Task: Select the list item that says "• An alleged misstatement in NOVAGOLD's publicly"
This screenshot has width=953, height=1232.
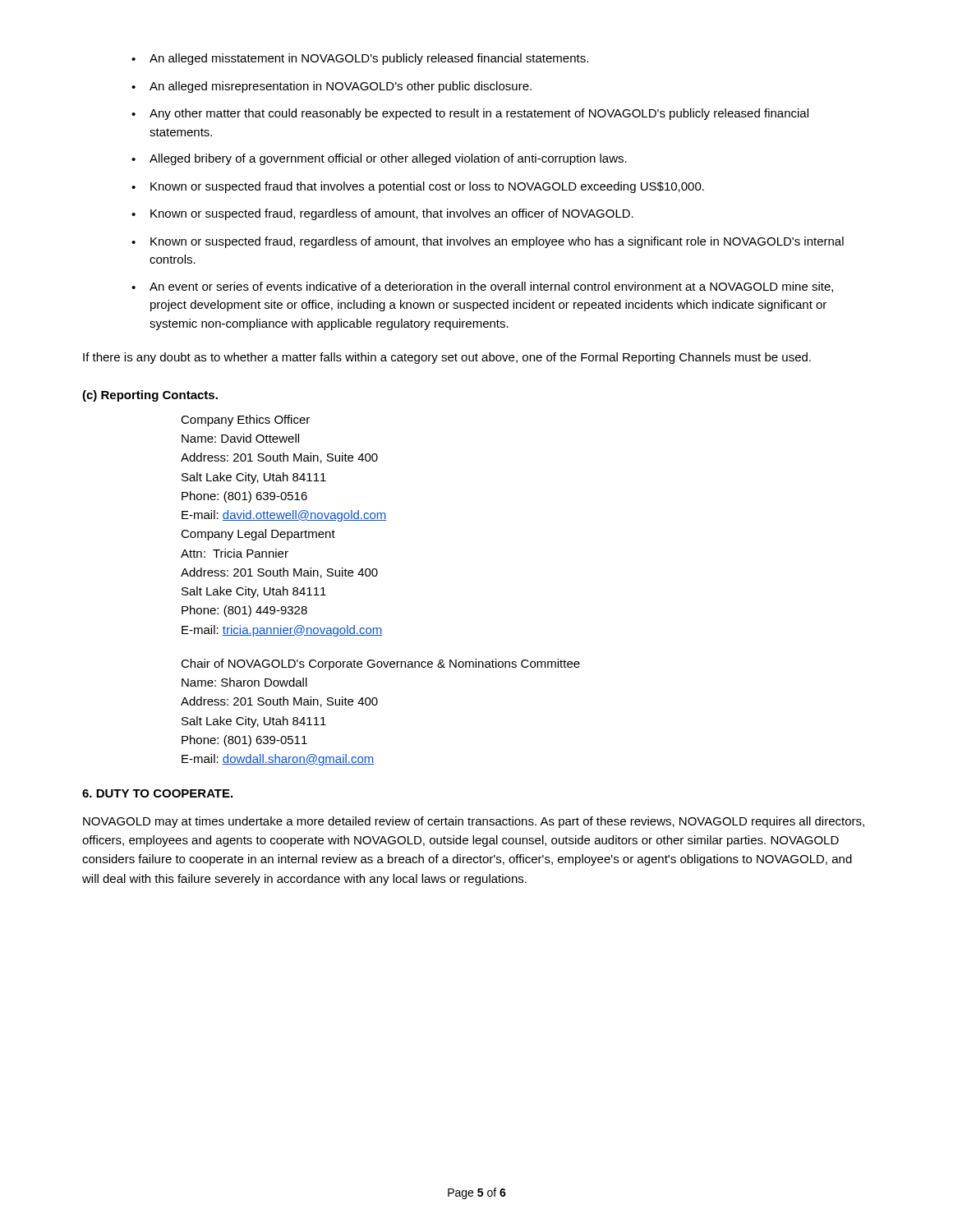Action: (501, 59)
